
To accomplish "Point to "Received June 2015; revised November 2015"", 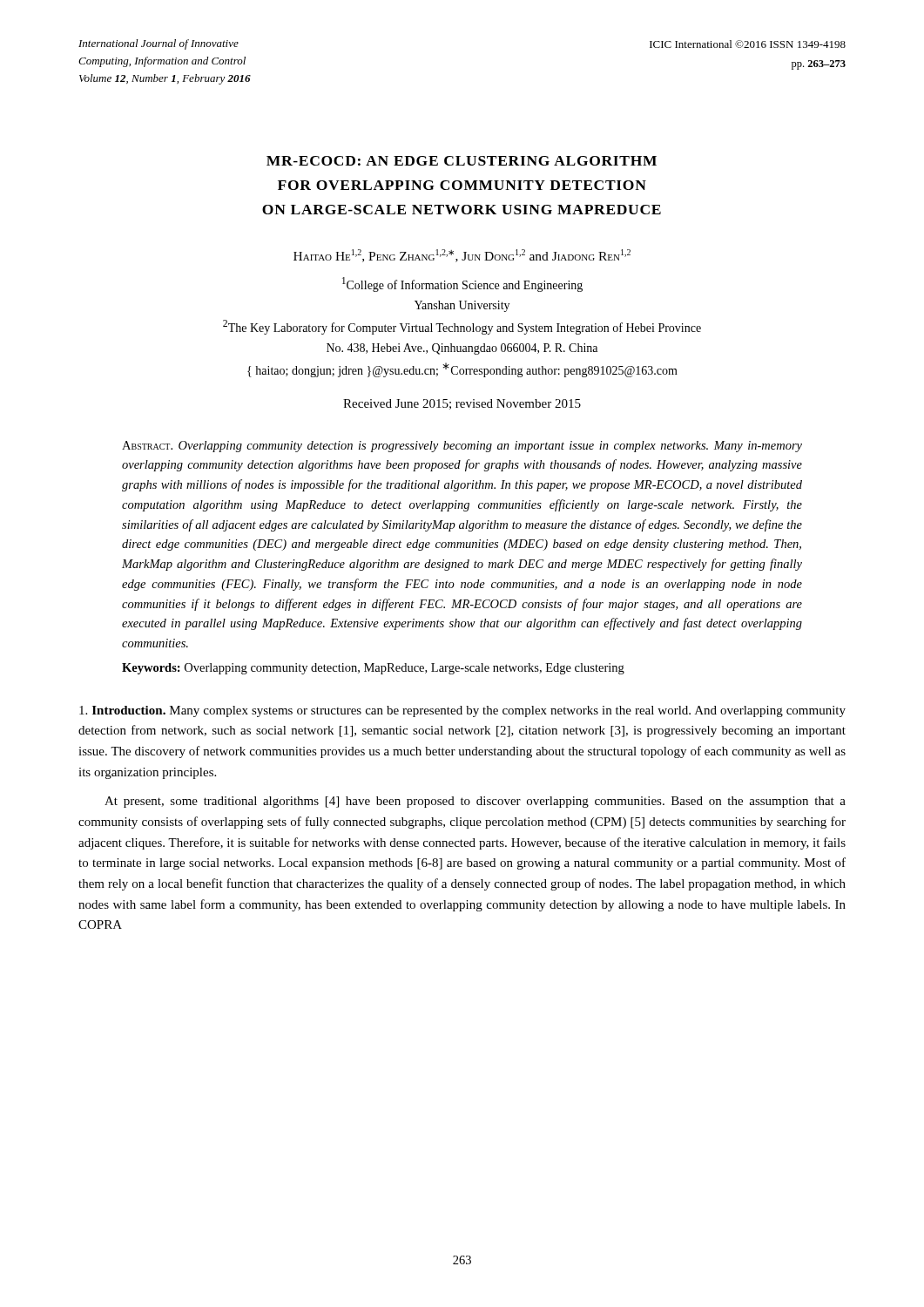I will click(462, 403).
